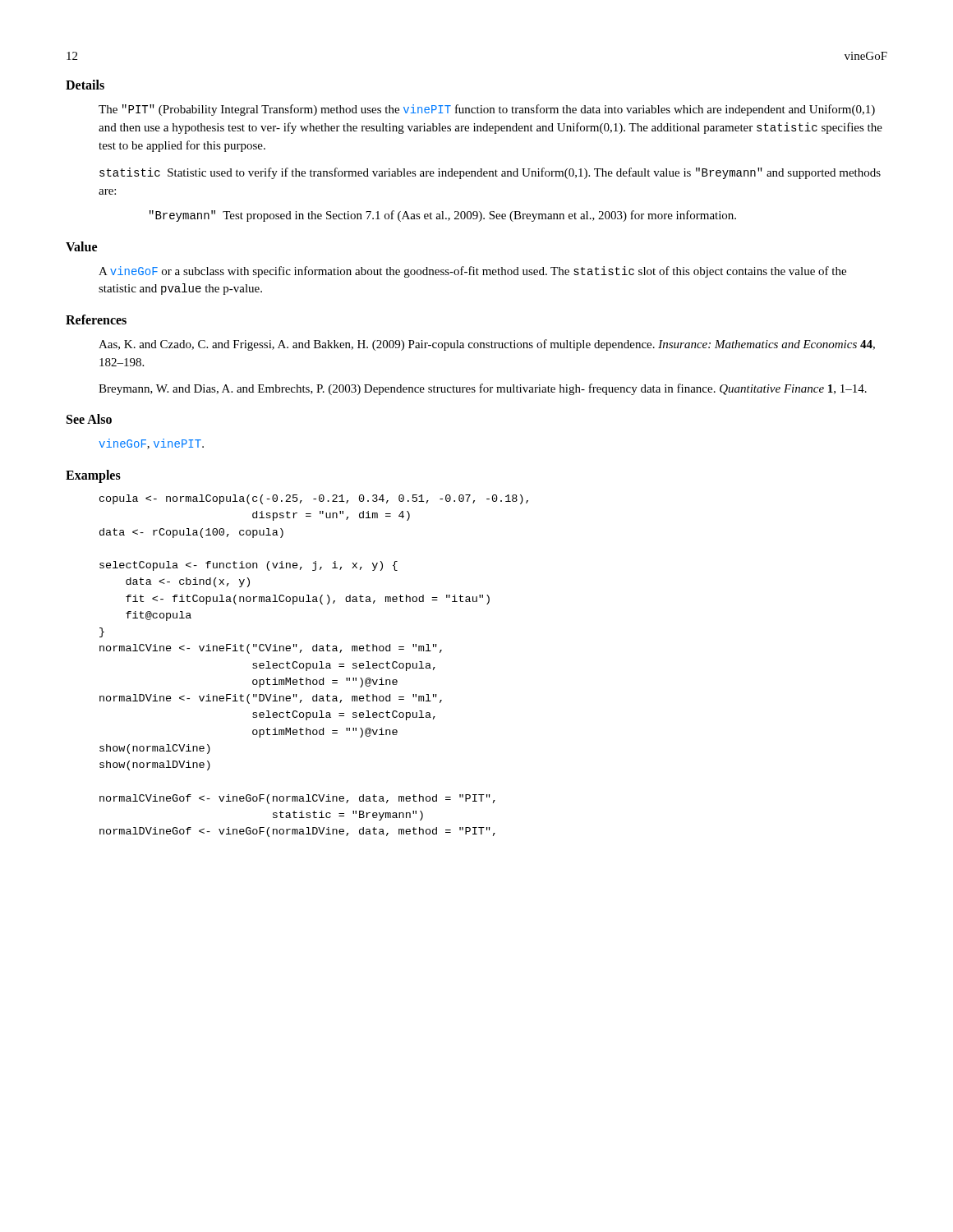
Task: Select the text block containing "Aas, K. and Czado, C."
Action: (487, 353)
